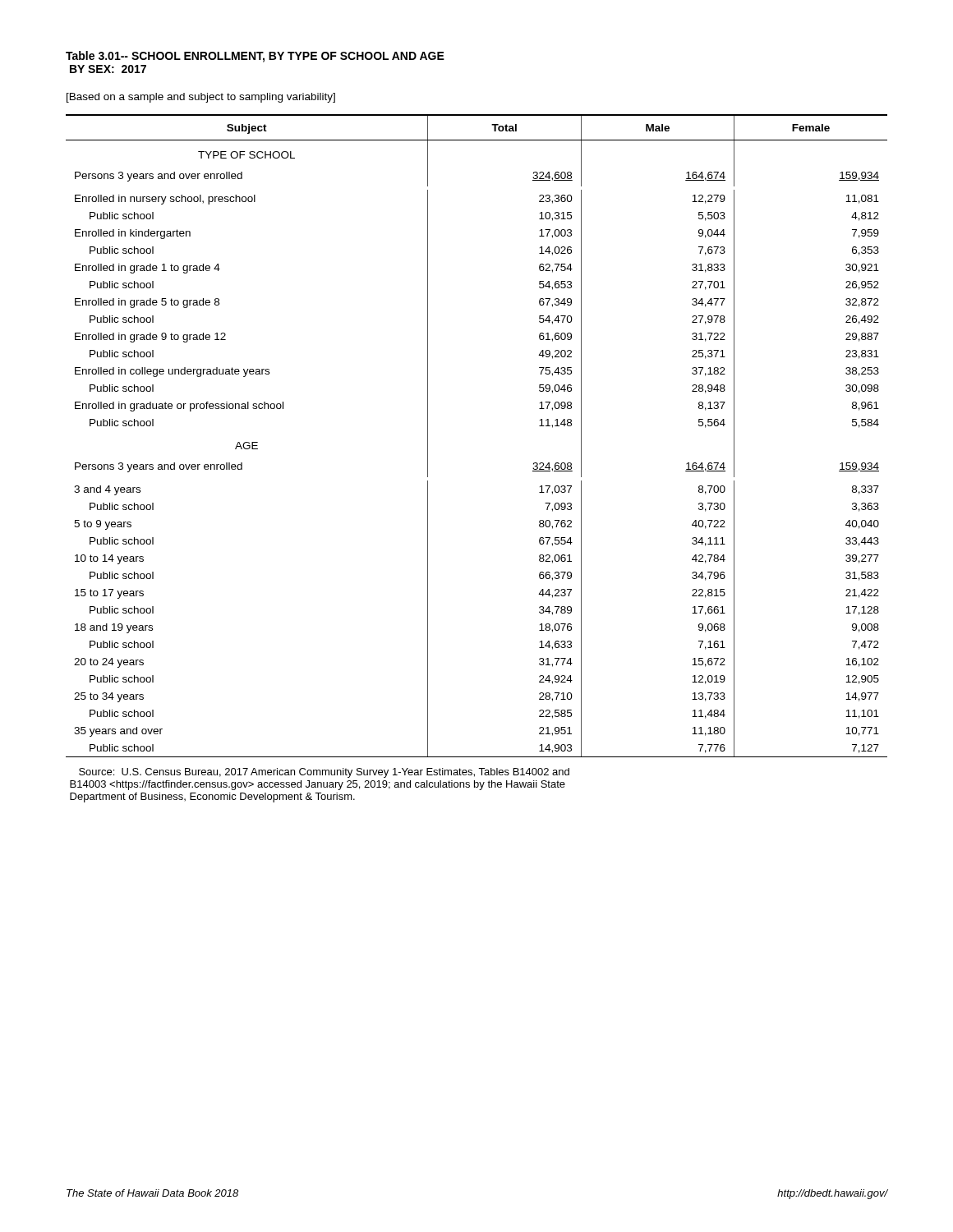This screenshot has height=1232, width=953.
Task: Locate the block of text that opens with "[Based on a sample and"
Action: (x=201, y=96)
